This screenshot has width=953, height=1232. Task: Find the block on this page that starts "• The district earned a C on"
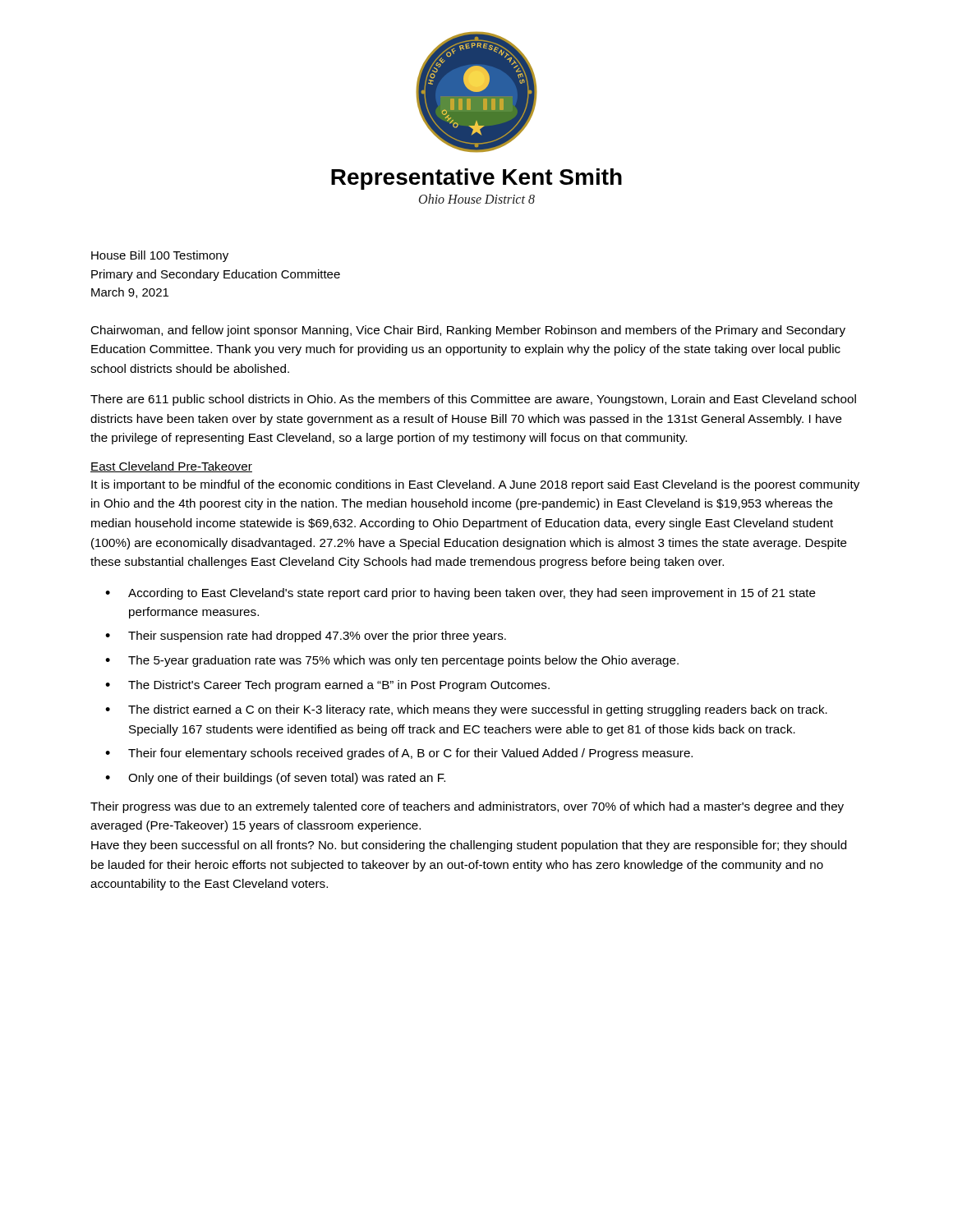(x=476, y=719)
